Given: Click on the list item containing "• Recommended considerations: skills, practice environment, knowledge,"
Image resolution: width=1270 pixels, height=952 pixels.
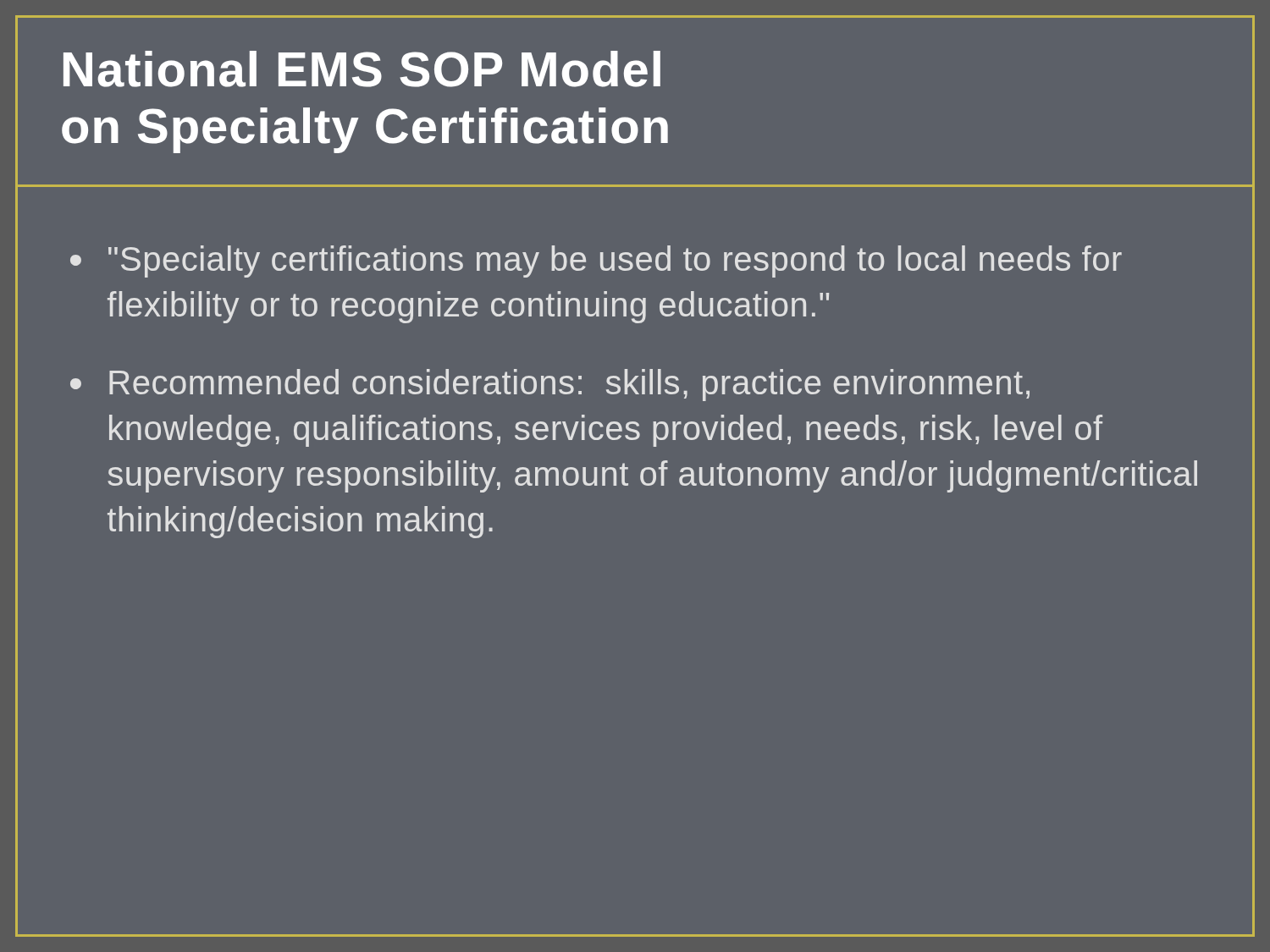Looking at the screenshot, I should (635, 451).
